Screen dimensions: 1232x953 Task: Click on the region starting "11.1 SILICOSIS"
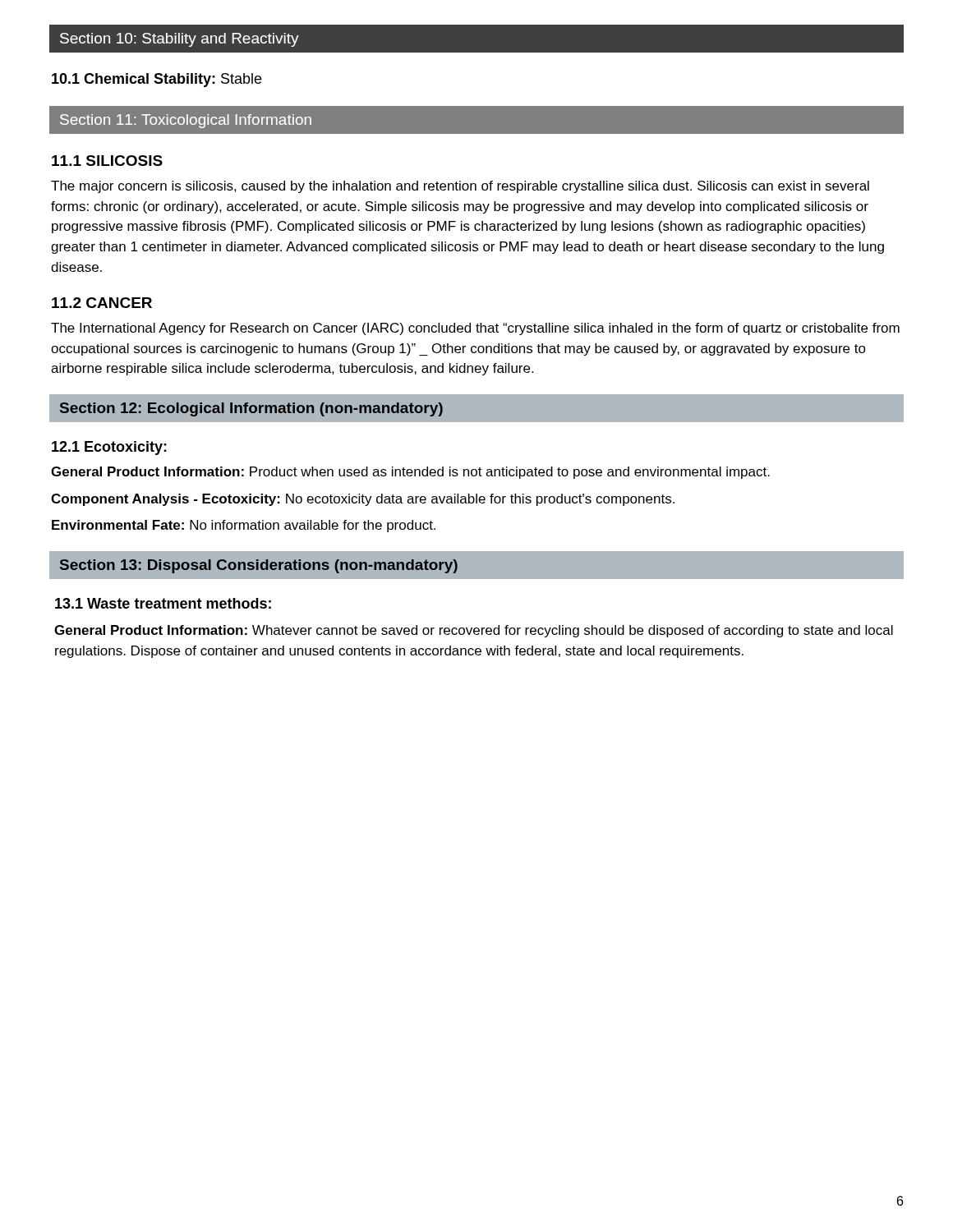tap(107, 161)
